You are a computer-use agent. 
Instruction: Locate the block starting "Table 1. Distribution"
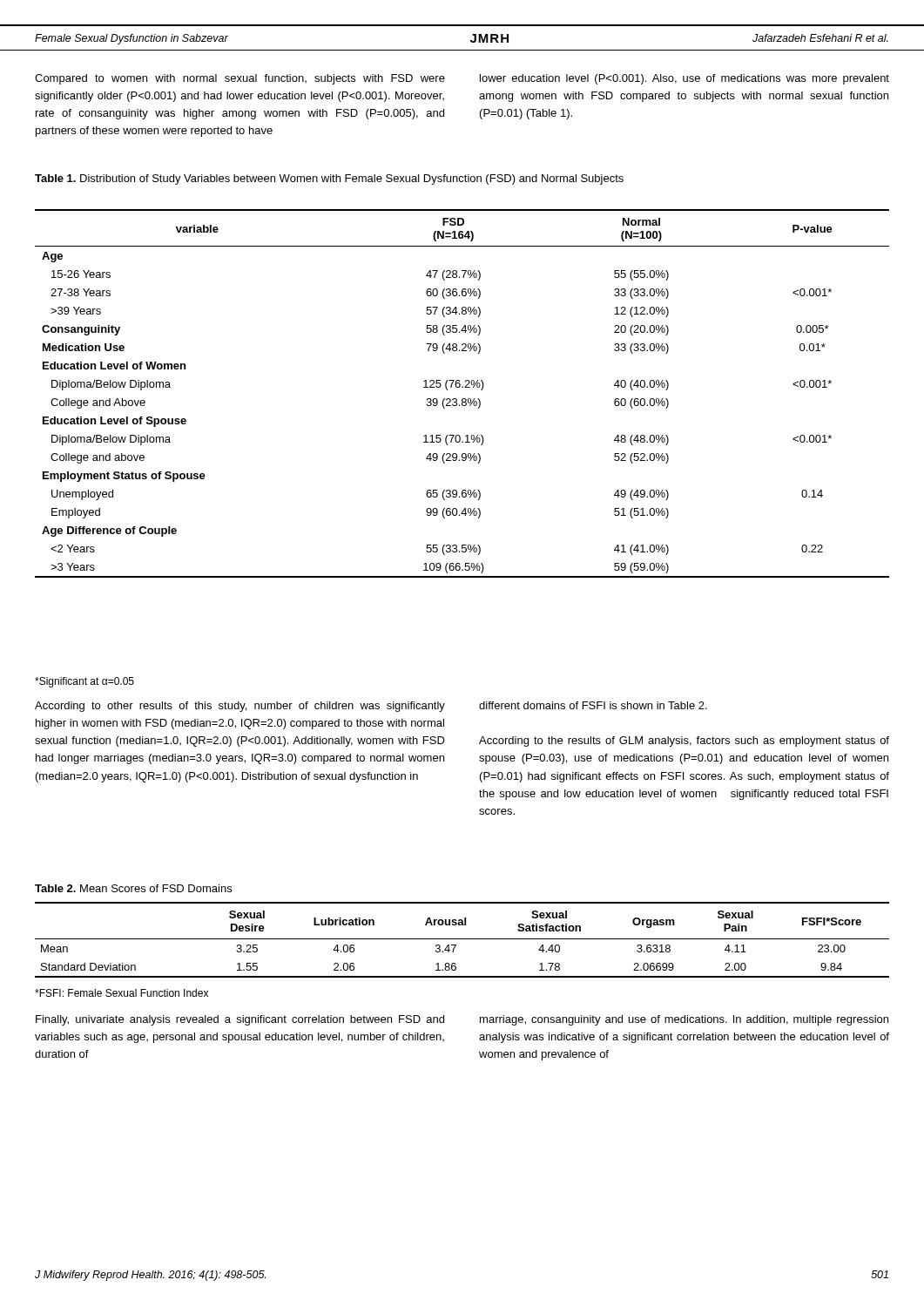(329, 178)
